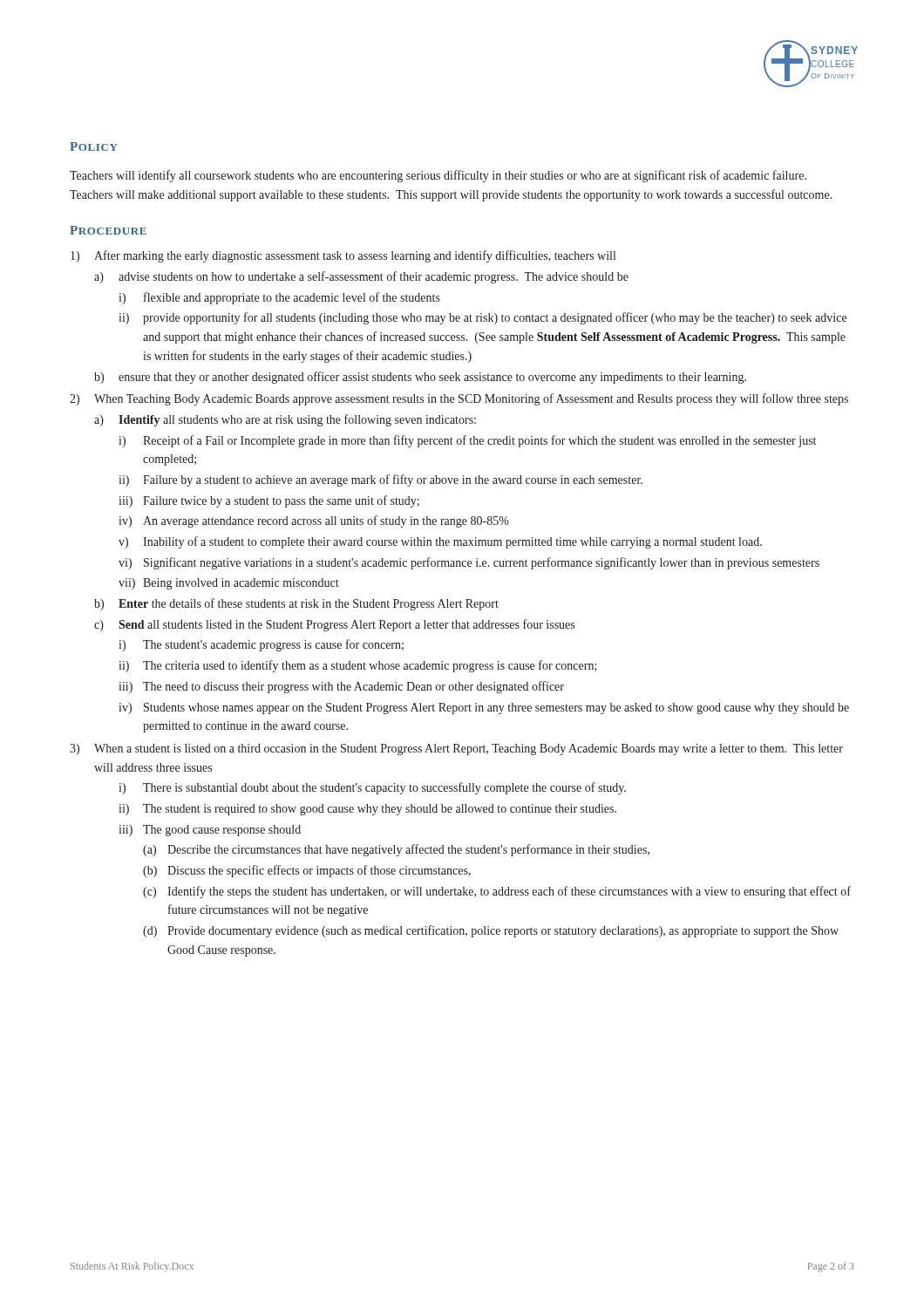Point to the text block starting "v) Inability of a"

click(486, 542)
